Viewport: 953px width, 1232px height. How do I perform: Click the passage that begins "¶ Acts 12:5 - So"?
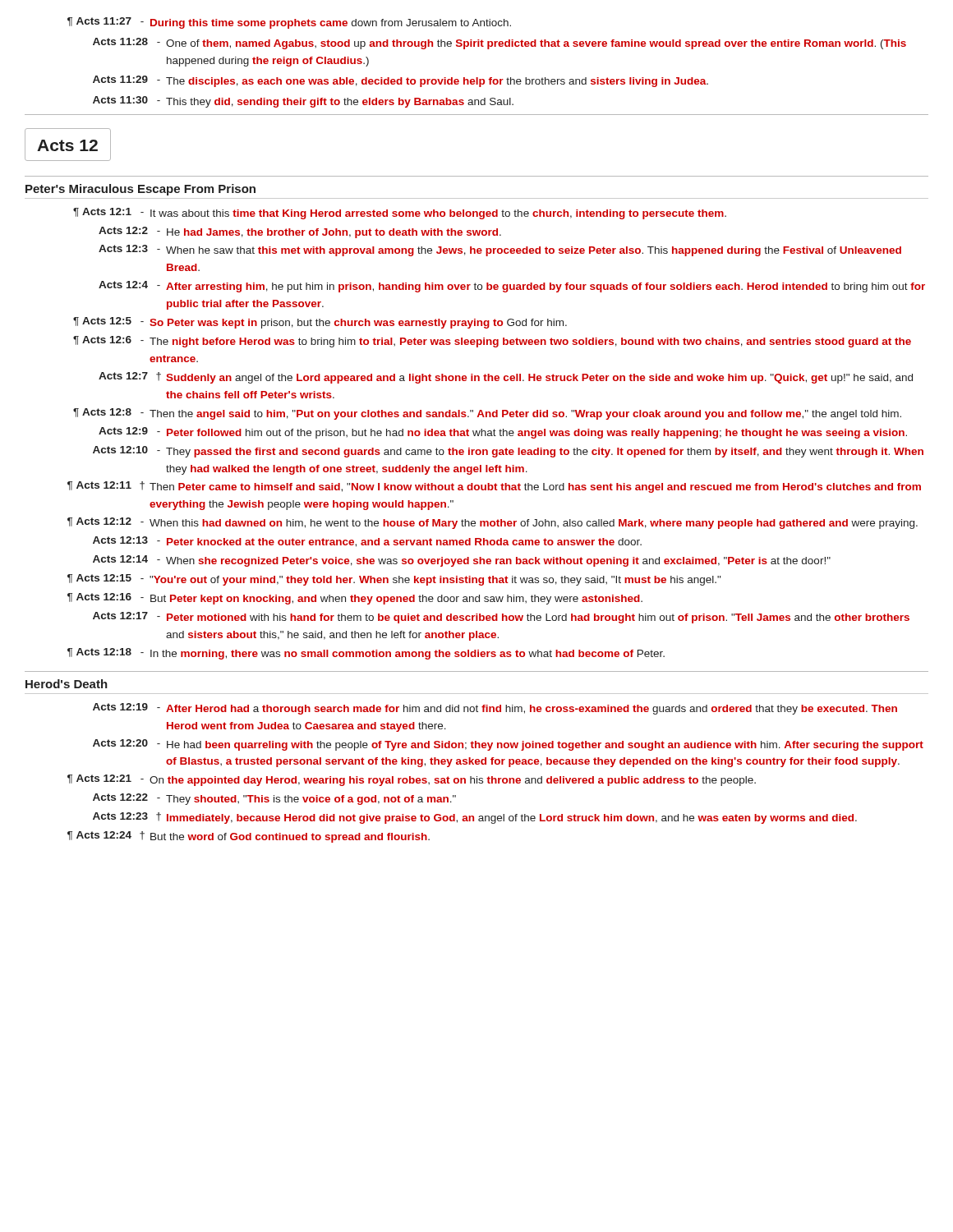point(476,323)
